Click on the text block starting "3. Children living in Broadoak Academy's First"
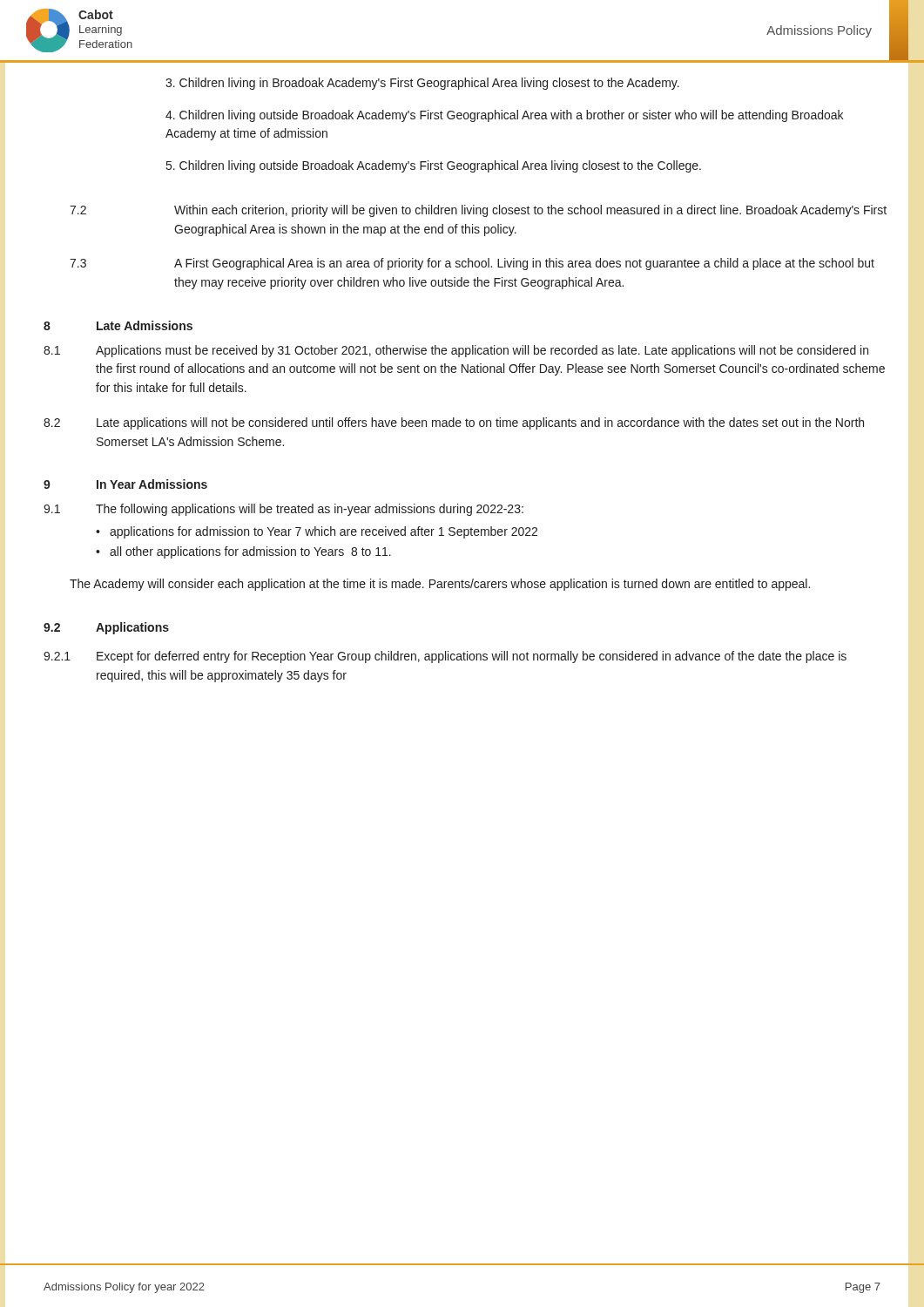The height and width of the screenshot is (1307, 924). (x=423, y=83)
